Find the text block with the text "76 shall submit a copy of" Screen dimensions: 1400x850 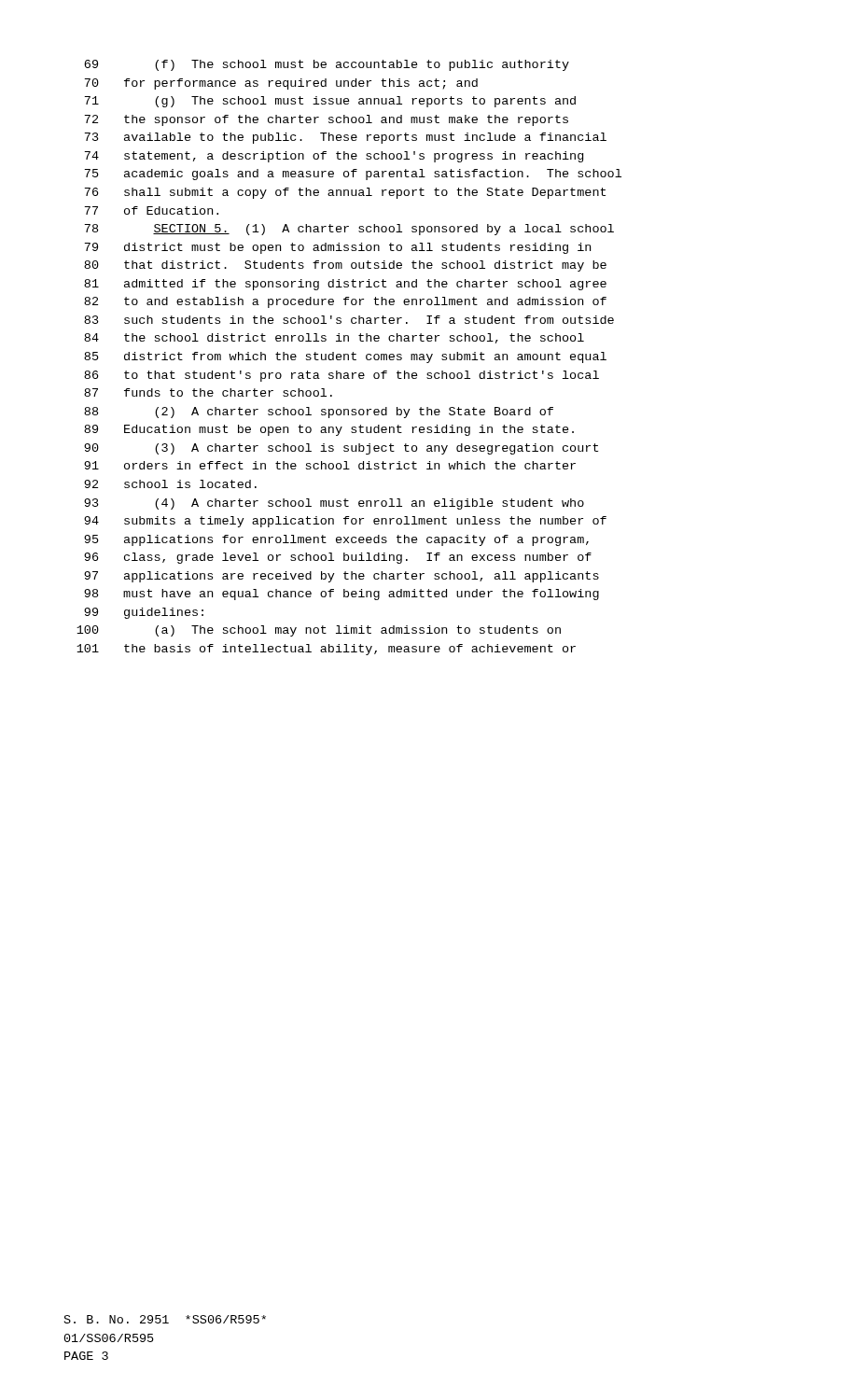tap(335, 193)
